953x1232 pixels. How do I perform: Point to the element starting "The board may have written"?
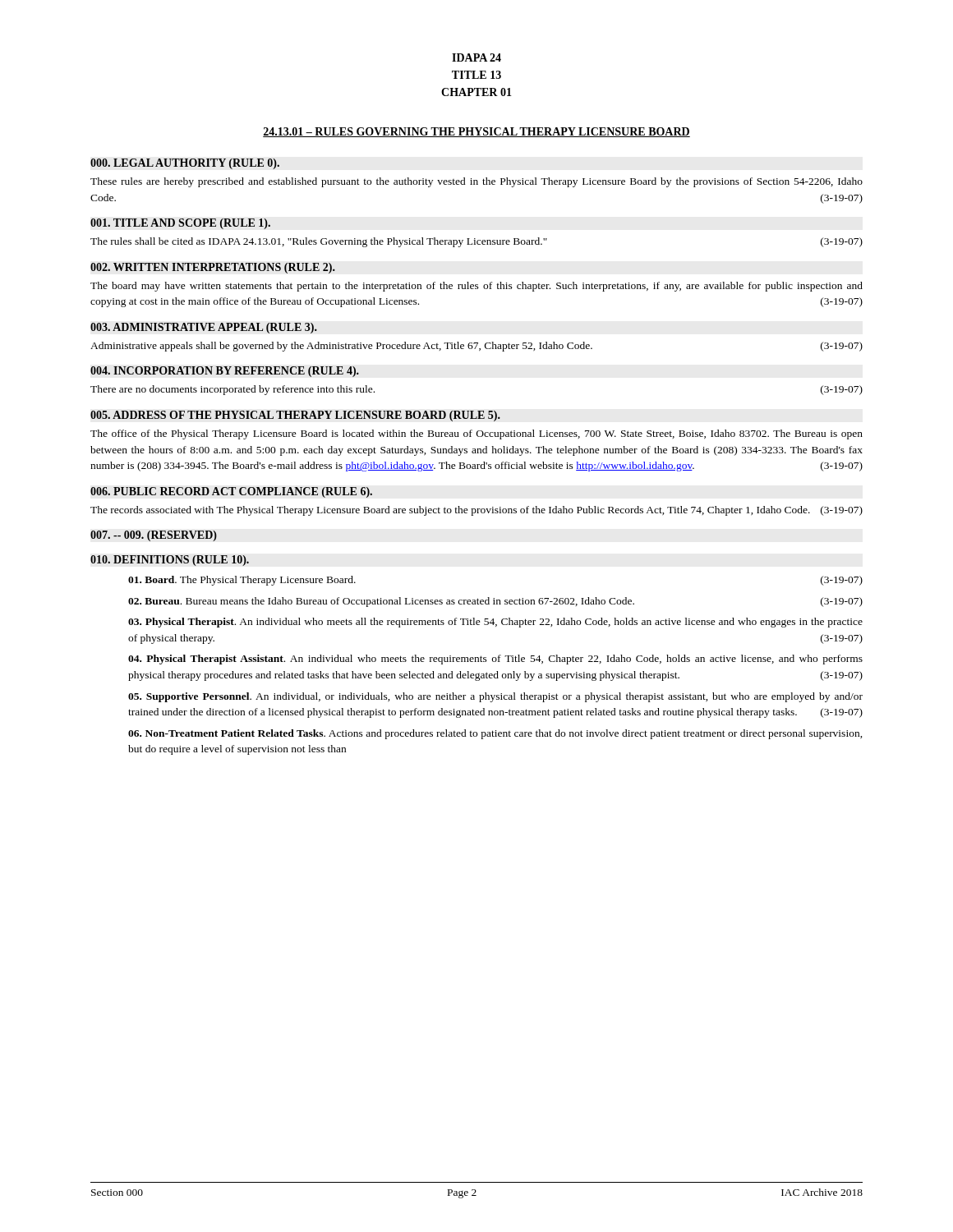coord(476,294)
